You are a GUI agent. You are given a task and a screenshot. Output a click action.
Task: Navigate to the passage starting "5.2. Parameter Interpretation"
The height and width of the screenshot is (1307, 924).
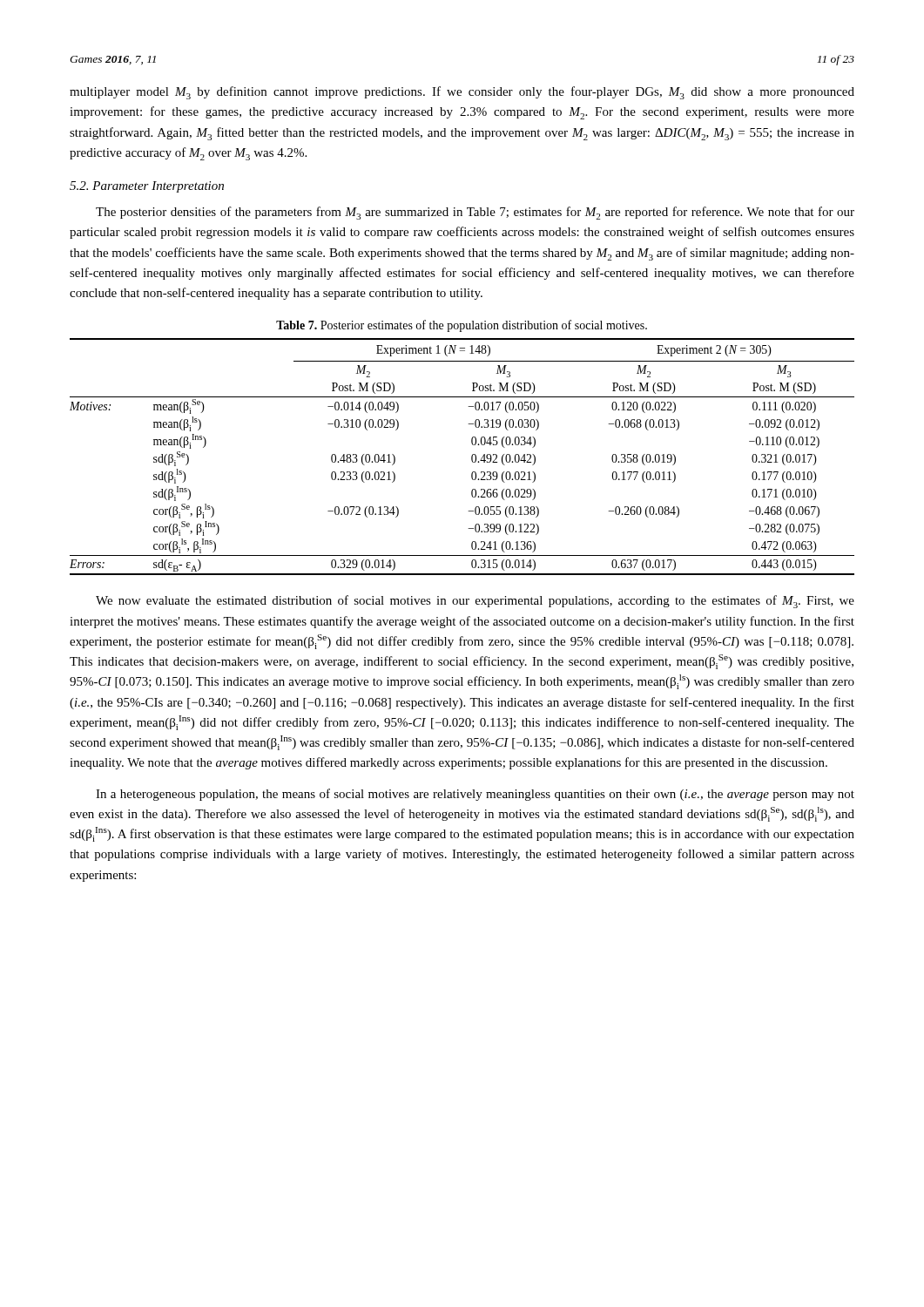(x=147, y=186)
